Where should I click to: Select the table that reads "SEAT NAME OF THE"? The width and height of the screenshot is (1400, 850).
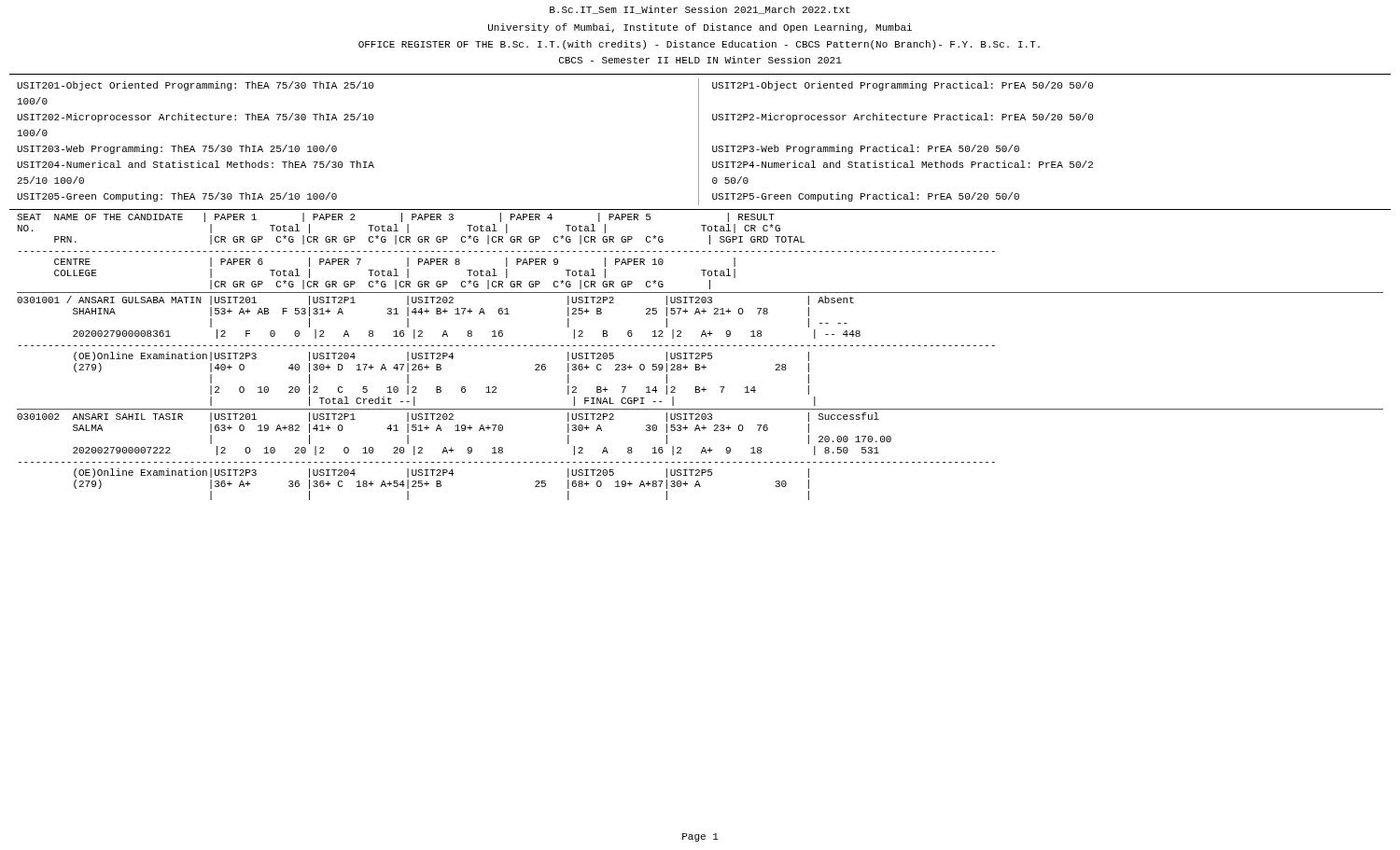pos(700,251)
